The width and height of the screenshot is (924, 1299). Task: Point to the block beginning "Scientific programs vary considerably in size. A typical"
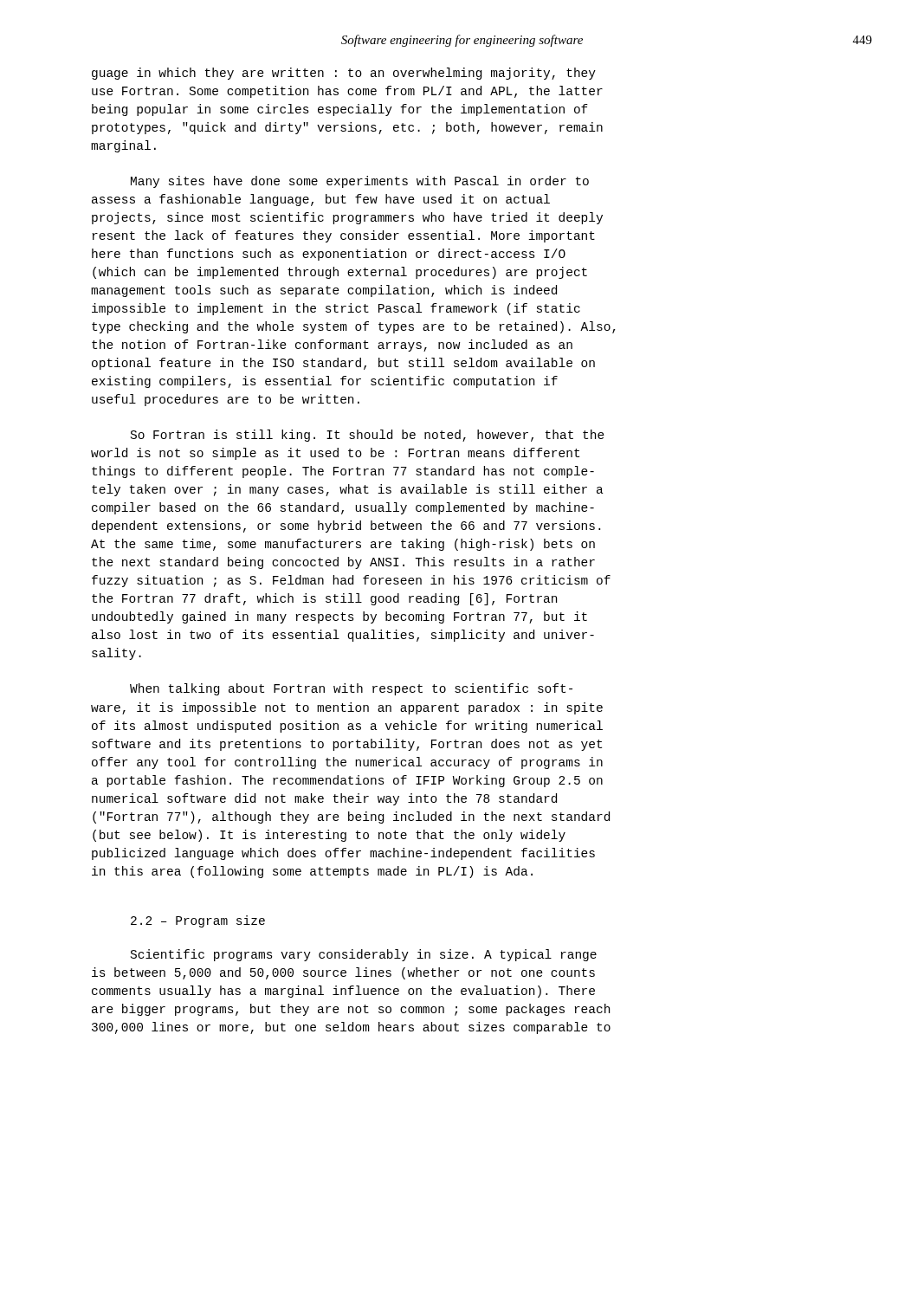[x=351, y=991]
